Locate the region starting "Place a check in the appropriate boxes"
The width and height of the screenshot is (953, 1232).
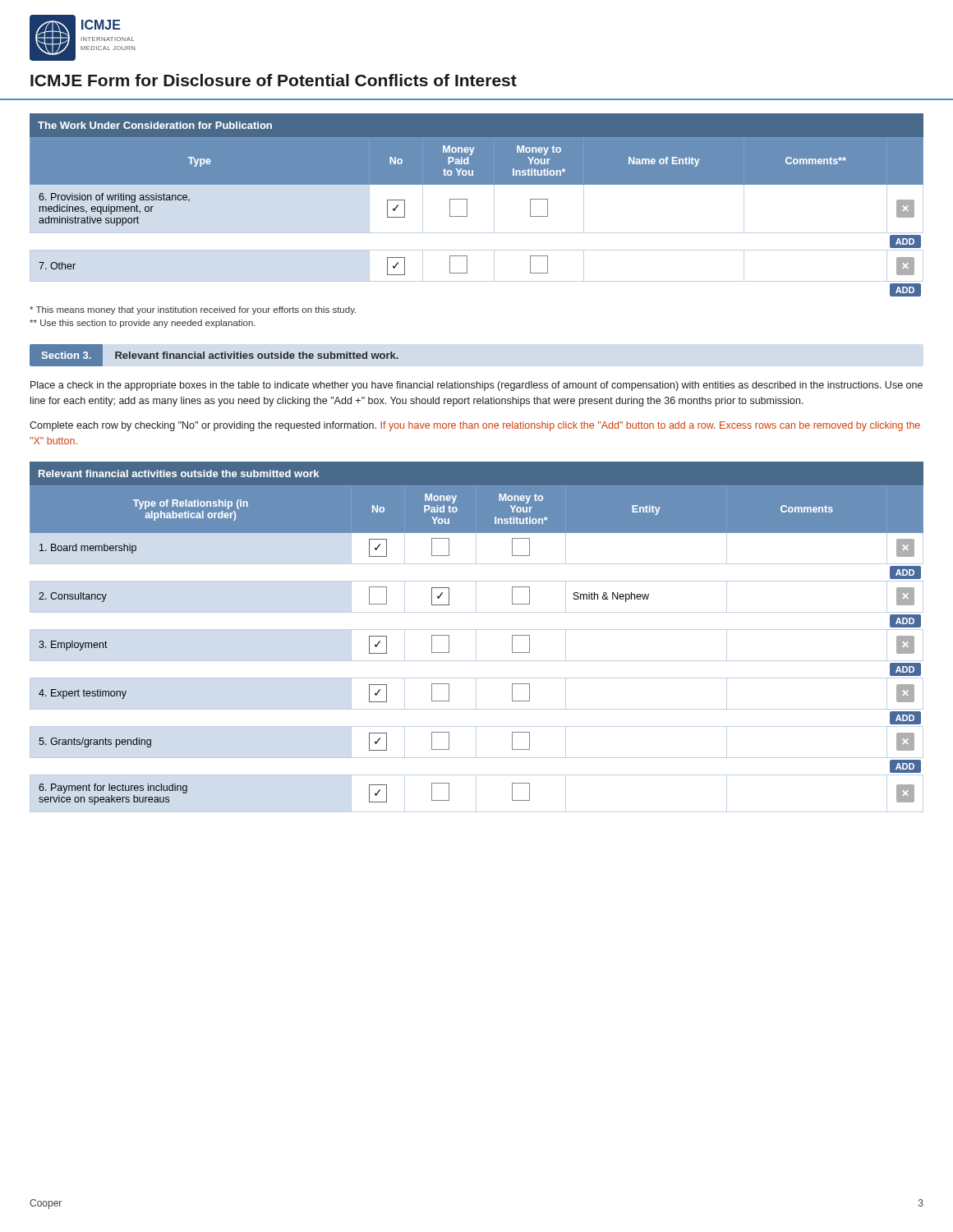(x=476, y=393)
